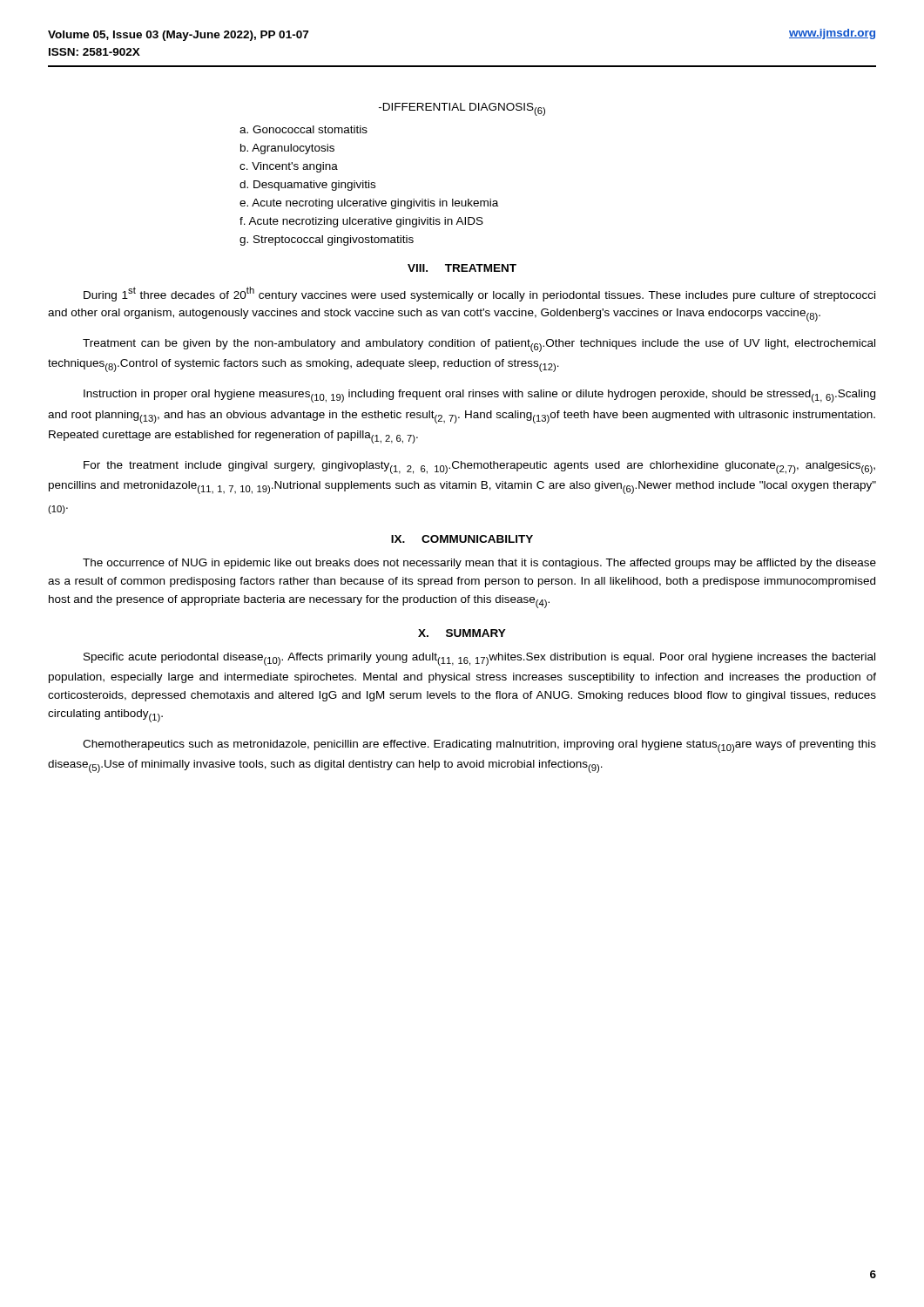This screenshot has height=1307, width=924.
Task: Find the text starting "The occurrence of NUG in"
Action: tap(462, 582)
